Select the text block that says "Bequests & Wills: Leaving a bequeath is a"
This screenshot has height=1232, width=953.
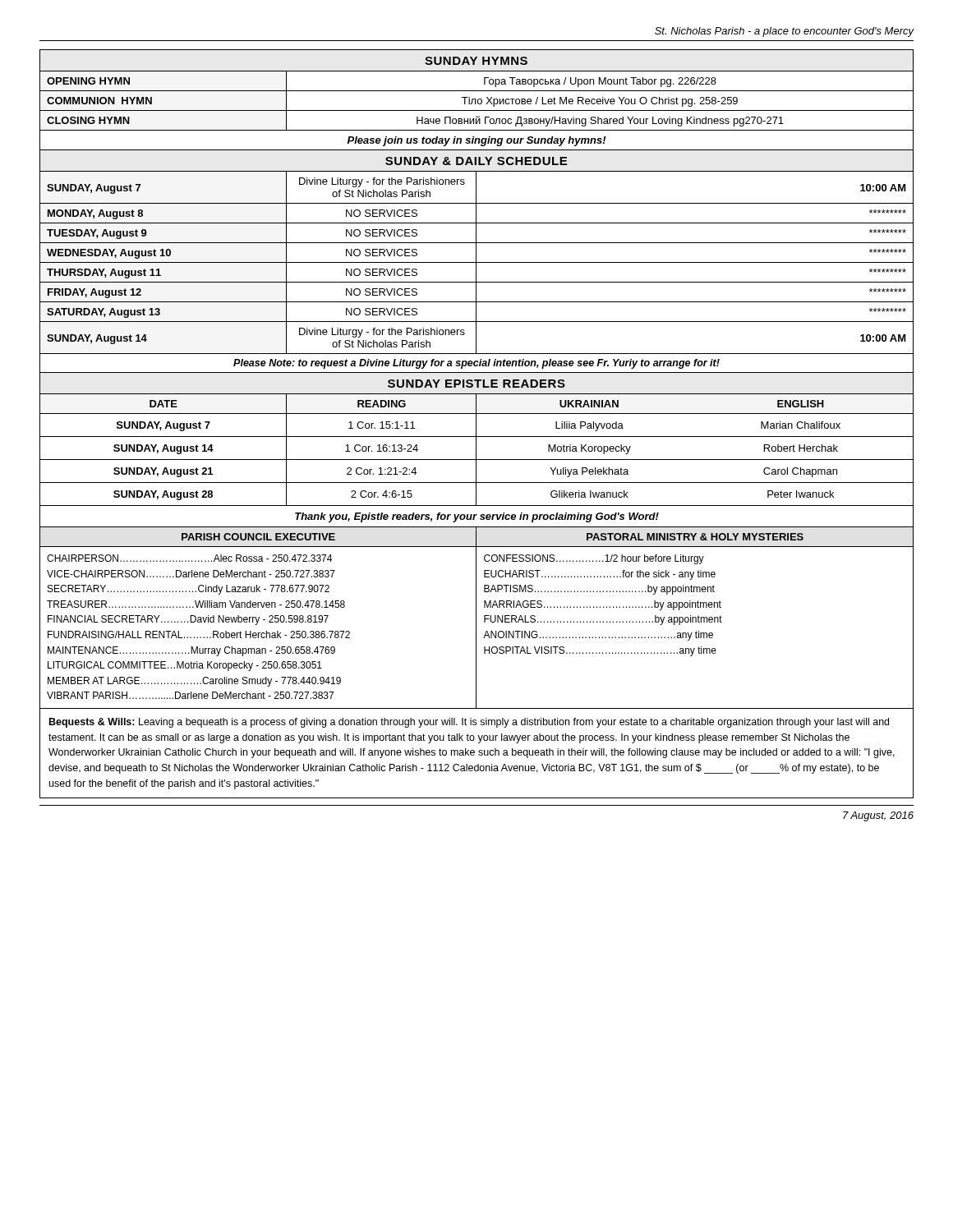pyautogui.click(x=472, y=753)
